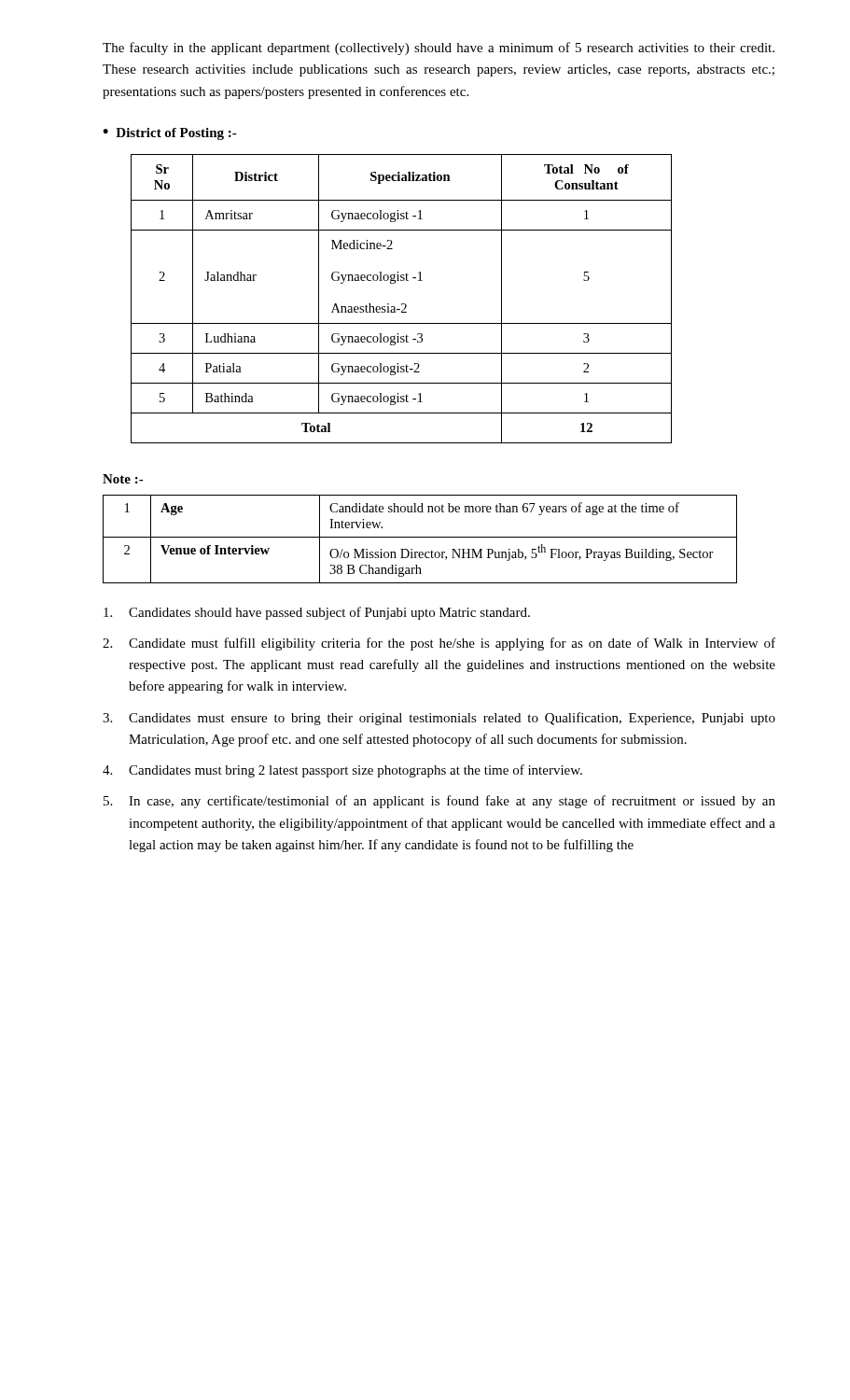Click on the text block with the text "The faculty in the applicant"
The width and height of the screenshot is (850, 1400).
tap(439, 69)
